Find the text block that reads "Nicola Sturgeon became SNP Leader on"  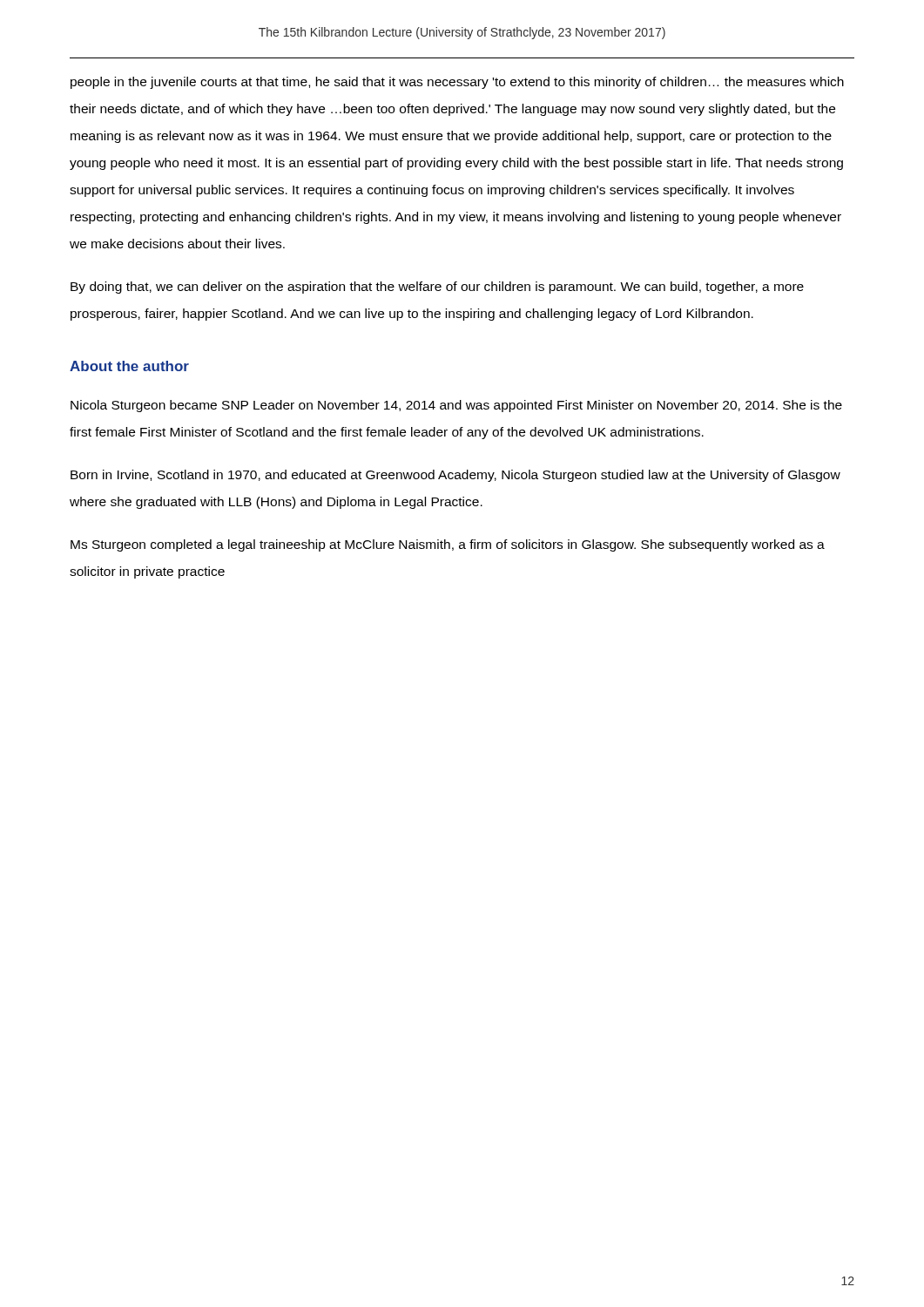point(456,418)
